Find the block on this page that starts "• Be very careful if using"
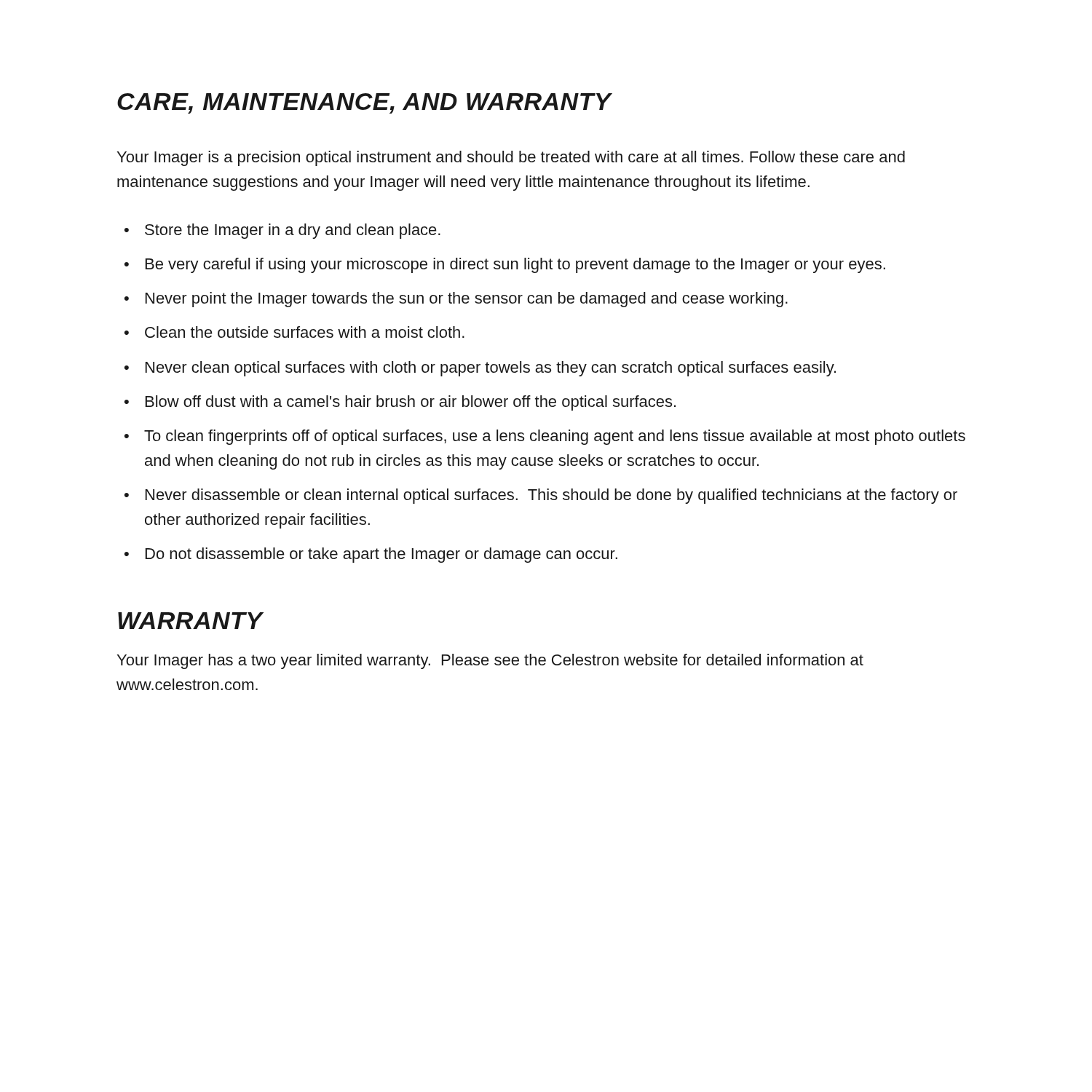Screen dimensions: 1092x1092 (550, 265)
